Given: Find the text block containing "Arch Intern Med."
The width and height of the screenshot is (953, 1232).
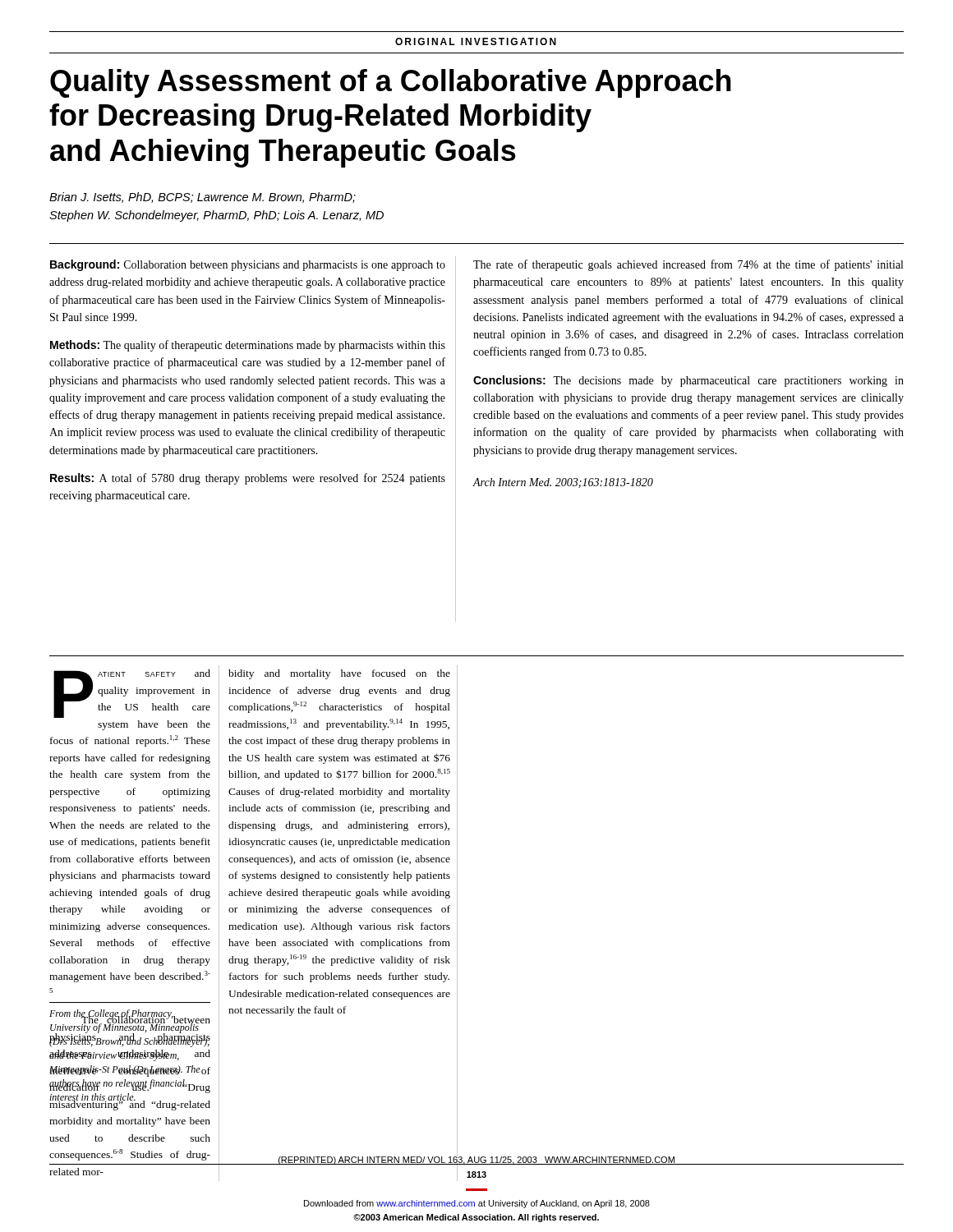Looking at the screenshot, I should point(563,482).
